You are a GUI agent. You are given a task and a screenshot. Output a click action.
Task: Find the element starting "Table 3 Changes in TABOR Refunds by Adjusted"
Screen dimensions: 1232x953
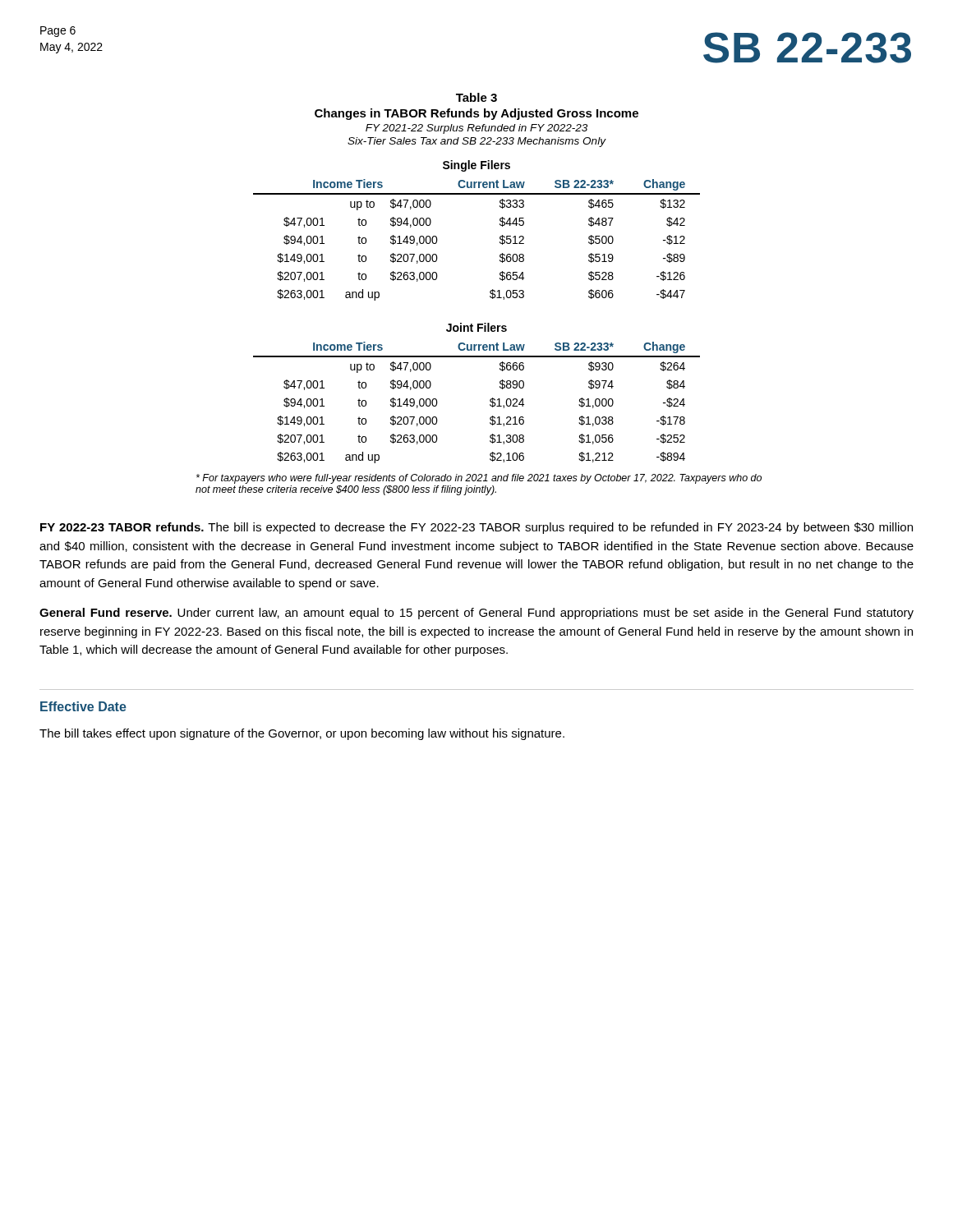pos(476,105)
